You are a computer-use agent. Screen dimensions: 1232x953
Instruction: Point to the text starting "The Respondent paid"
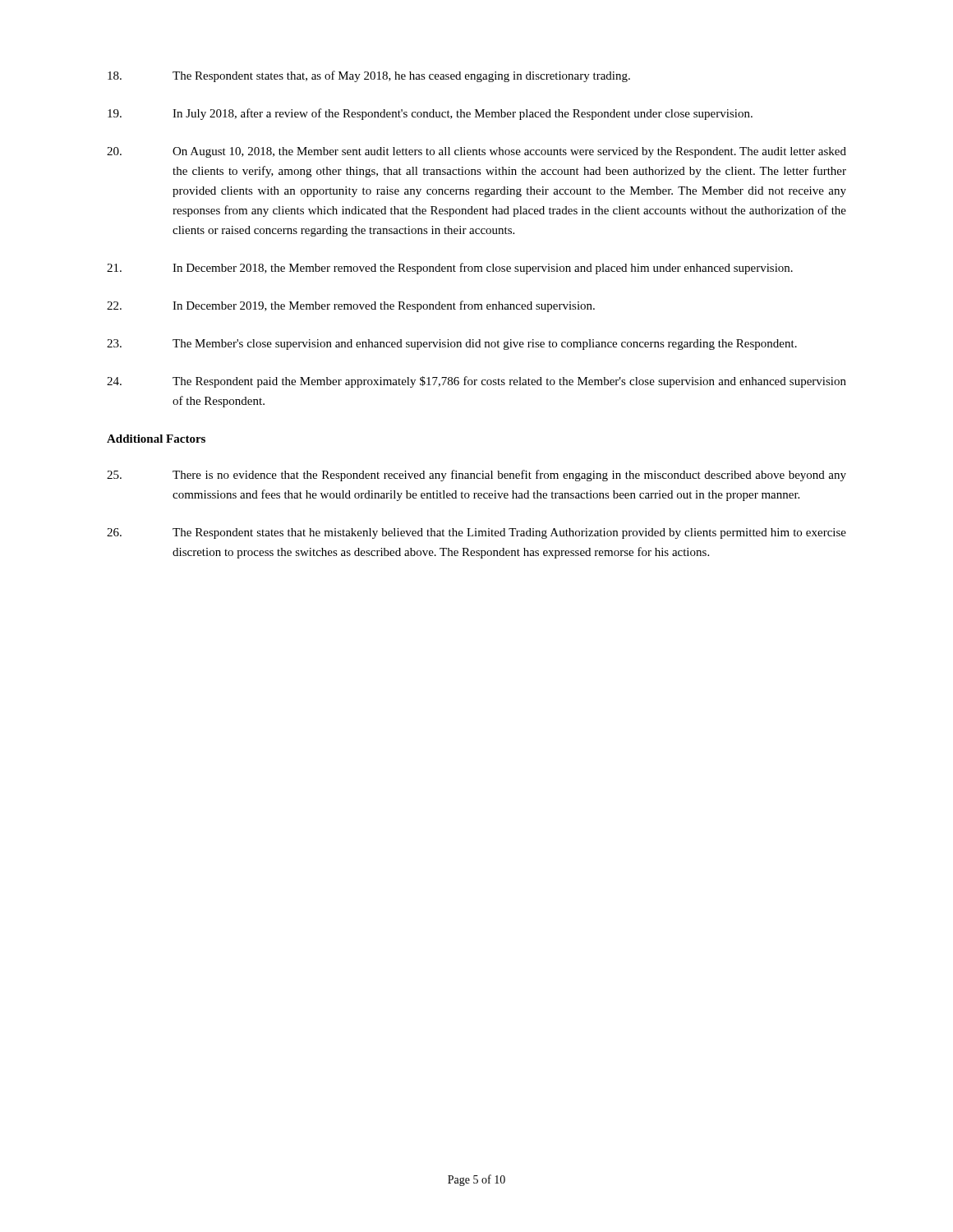(x=476, y=391)
